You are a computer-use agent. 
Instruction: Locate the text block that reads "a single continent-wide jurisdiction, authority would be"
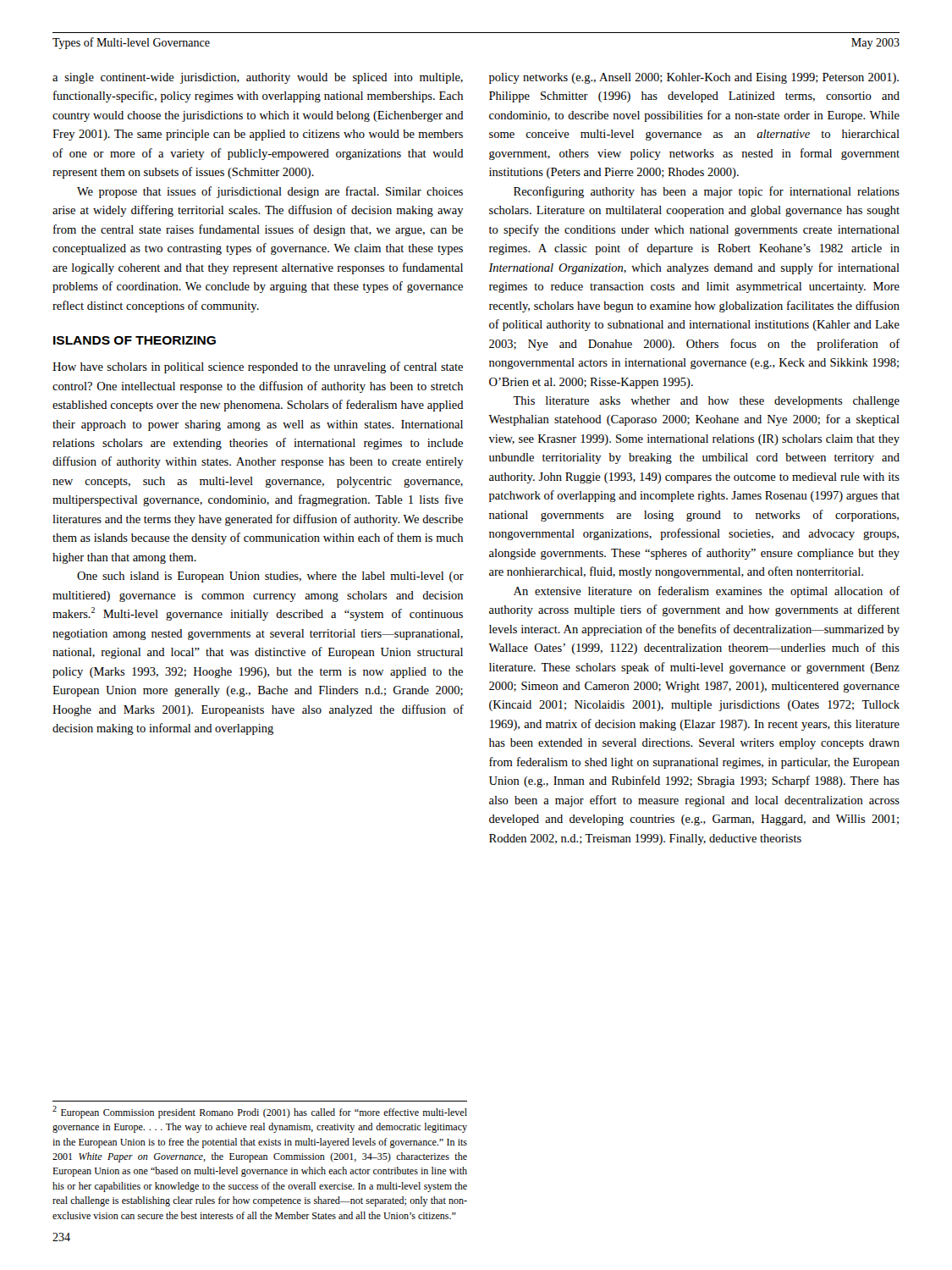click(258, 125)
